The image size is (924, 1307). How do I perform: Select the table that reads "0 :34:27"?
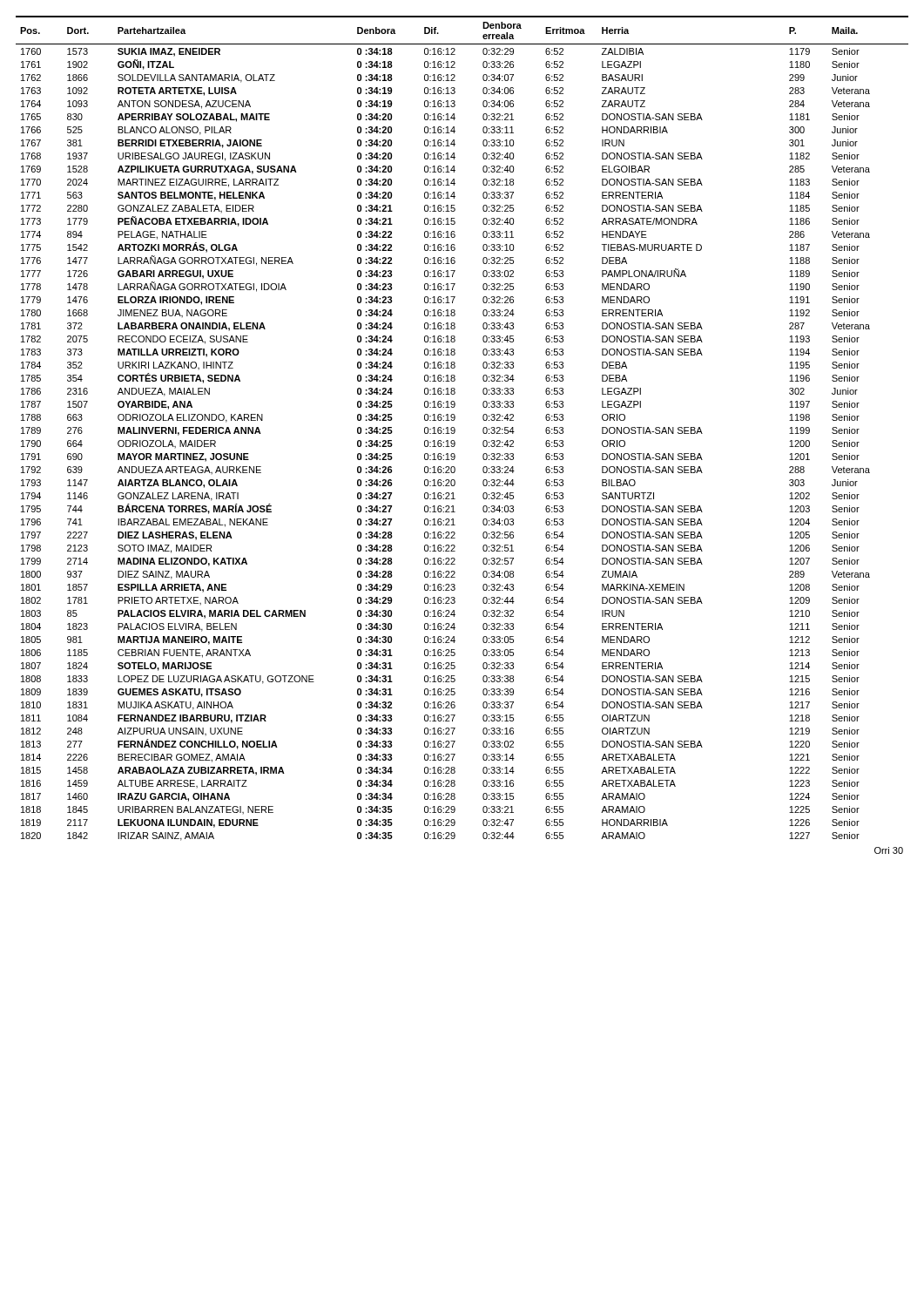pyautogui.click(x=462, y=429)
